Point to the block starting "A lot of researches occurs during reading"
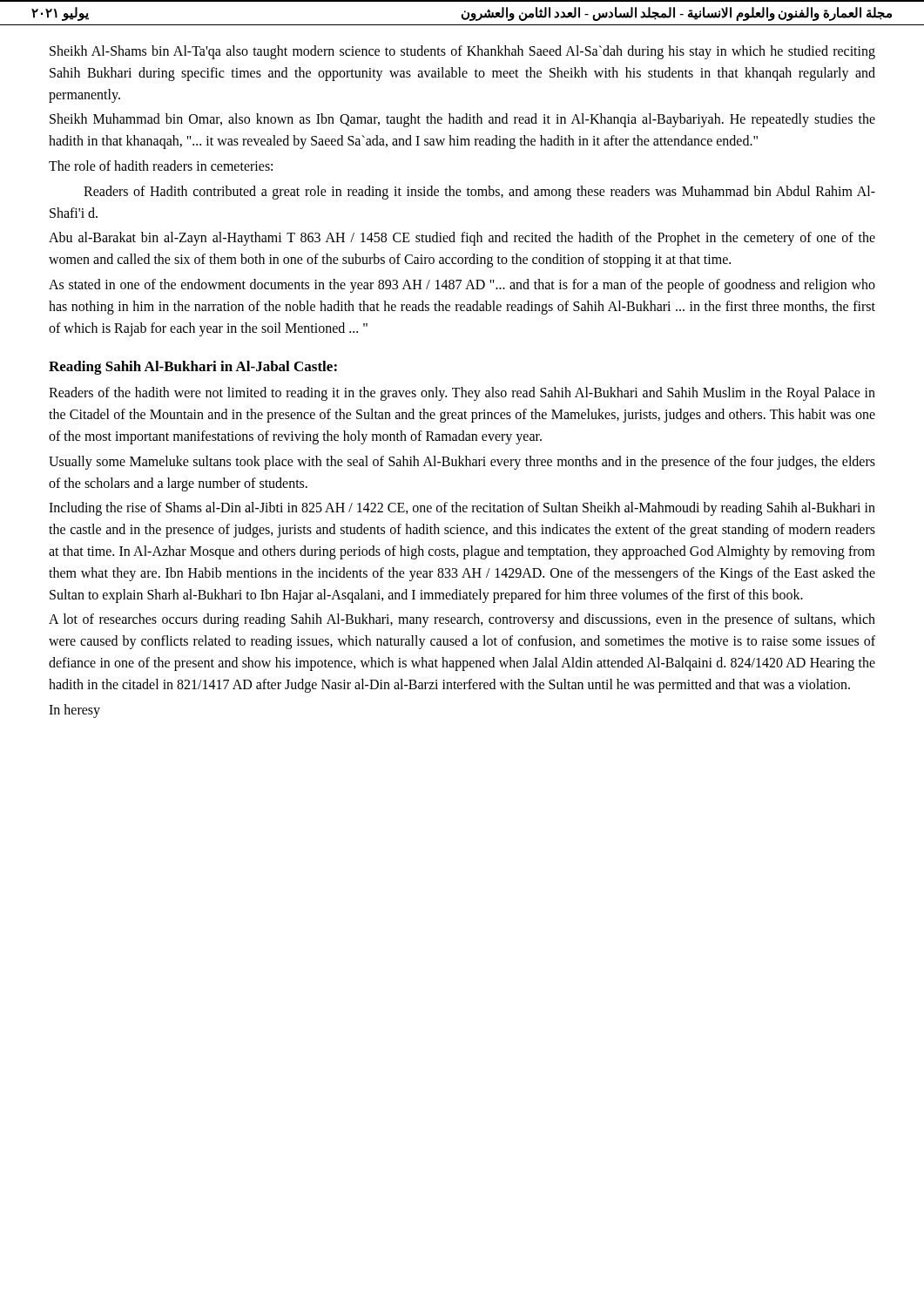Image resolution: width=924 pixels, height=1307 pixels. (462, 665)
